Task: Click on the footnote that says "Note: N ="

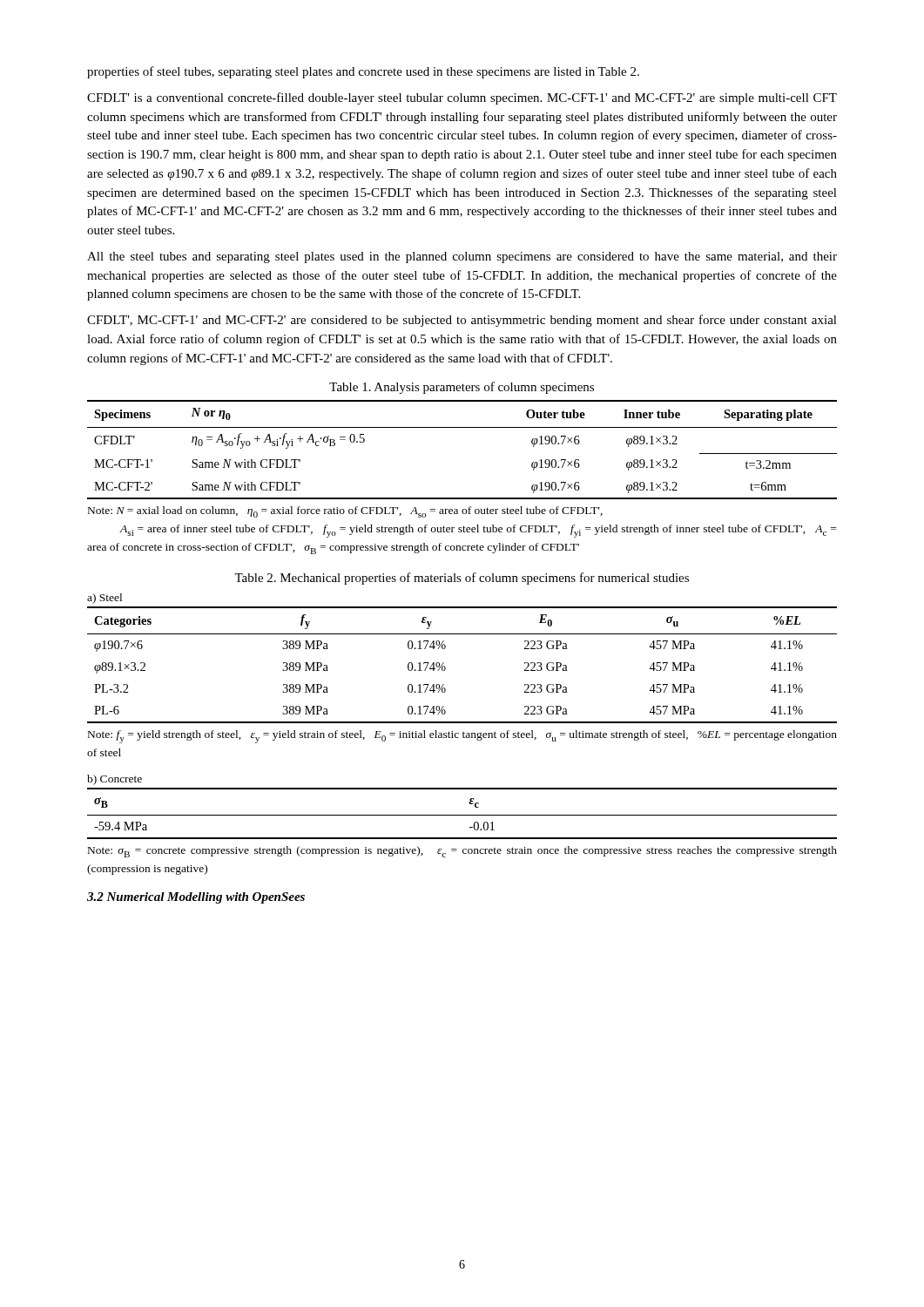Action: (x=462, y=530)
